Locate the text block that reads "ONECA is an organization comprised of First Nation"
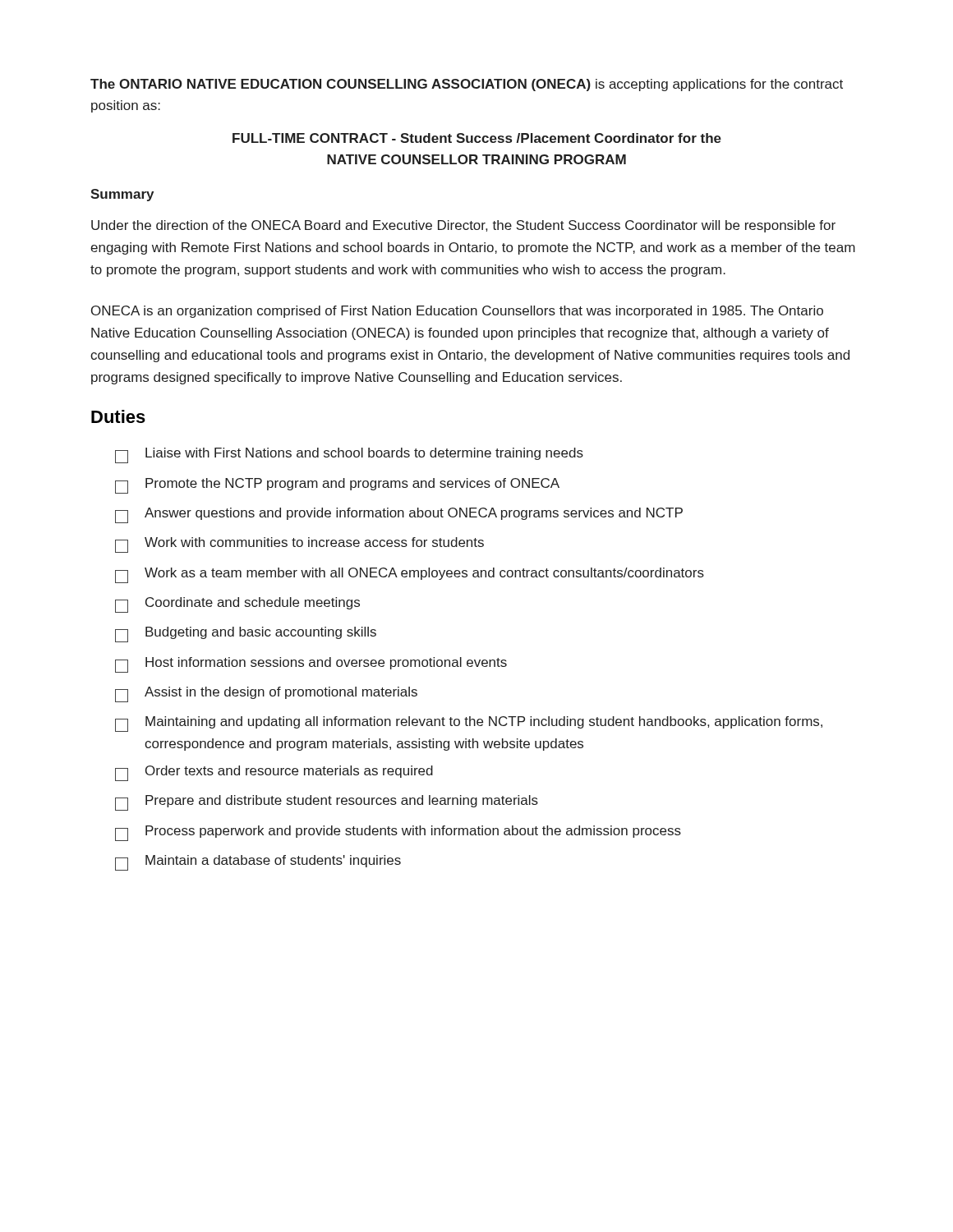Image resolution: width=953 pixels, height=1232 pixels. pyautogui.click(x=470, y=344)
